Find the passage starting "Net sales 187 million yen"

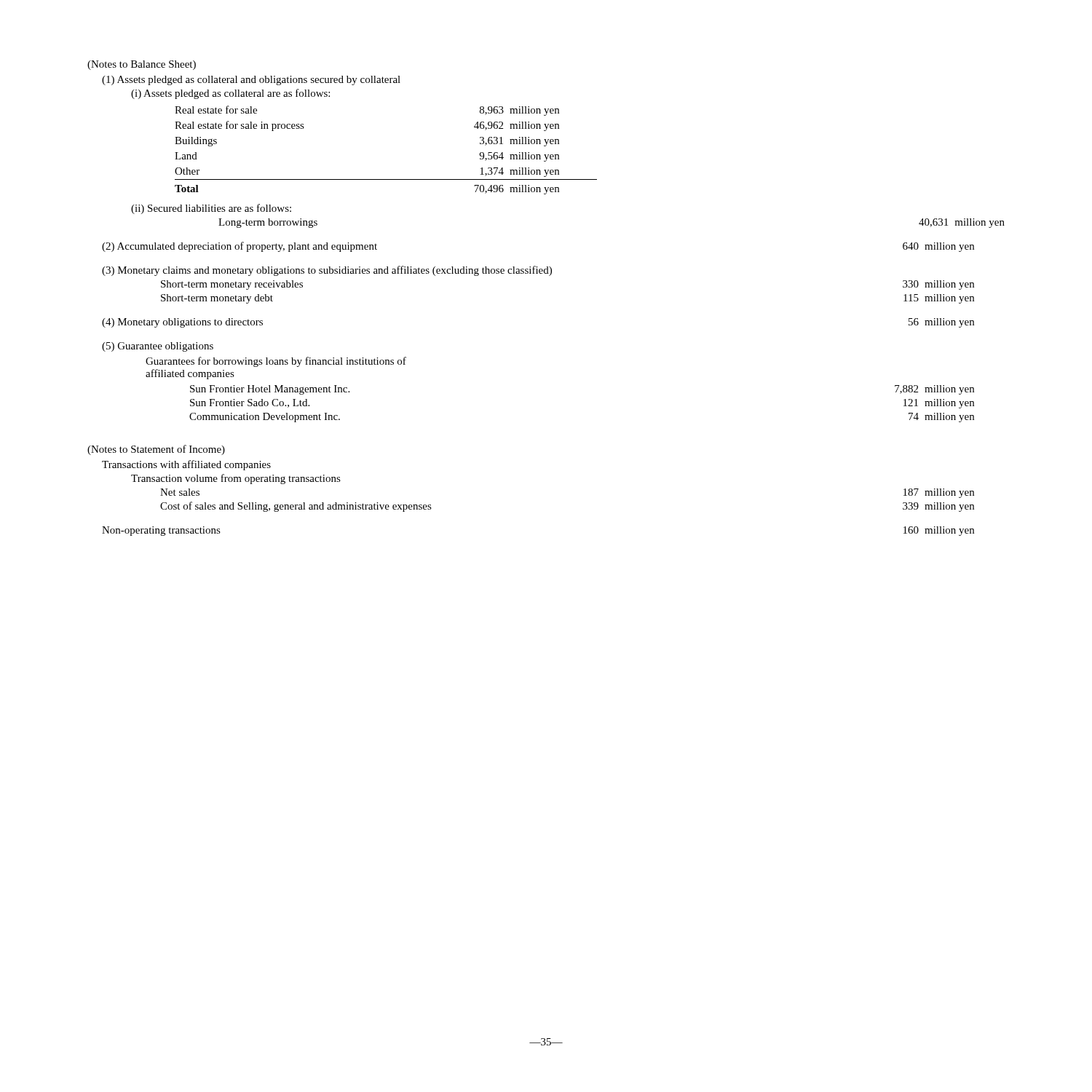[x=174, y=493]
